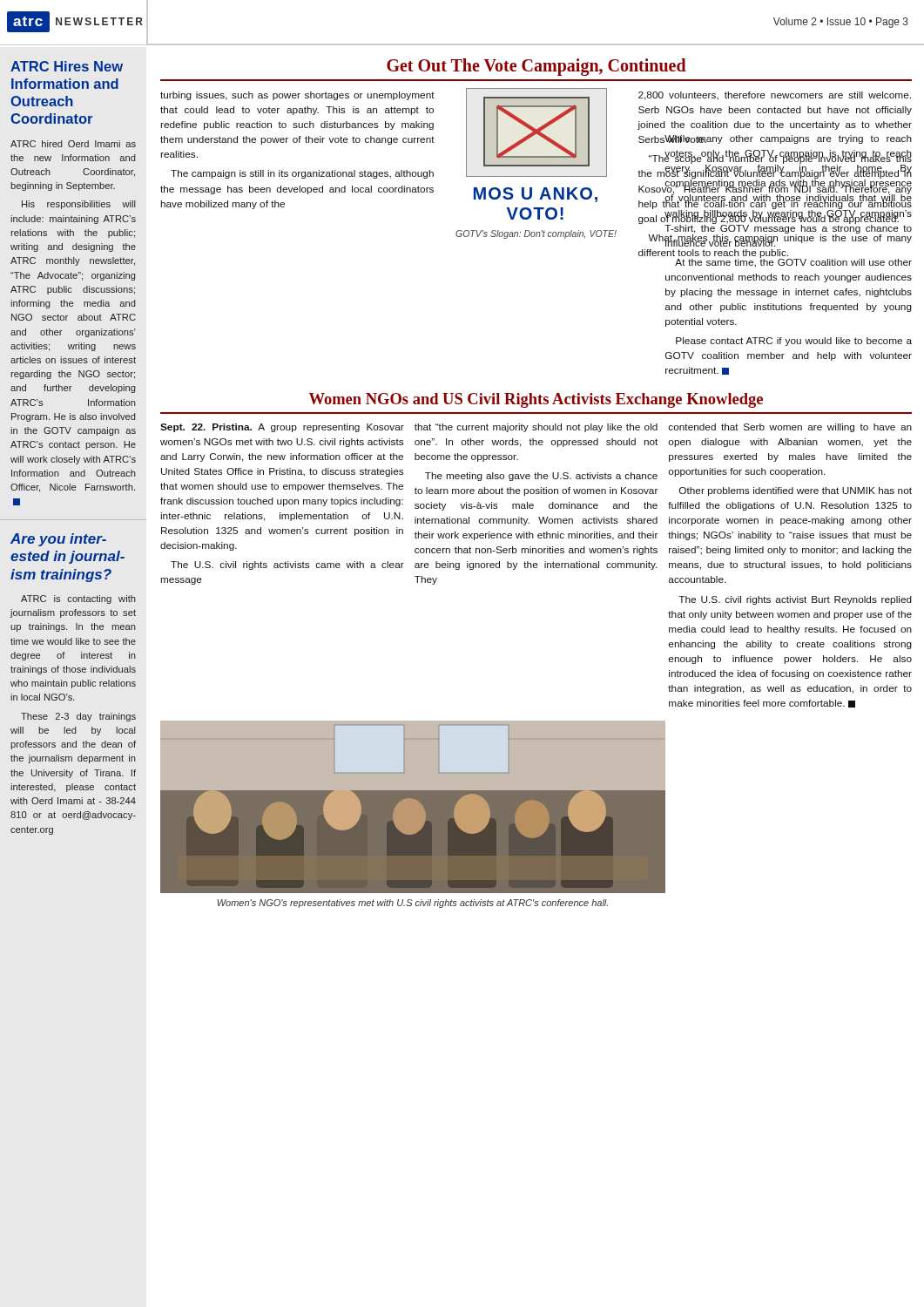Find the text block starting "turbing issues, such as power shortages or unemployment"
Image resolution: width=924 pixels, height=1307 pixels.
297,150
